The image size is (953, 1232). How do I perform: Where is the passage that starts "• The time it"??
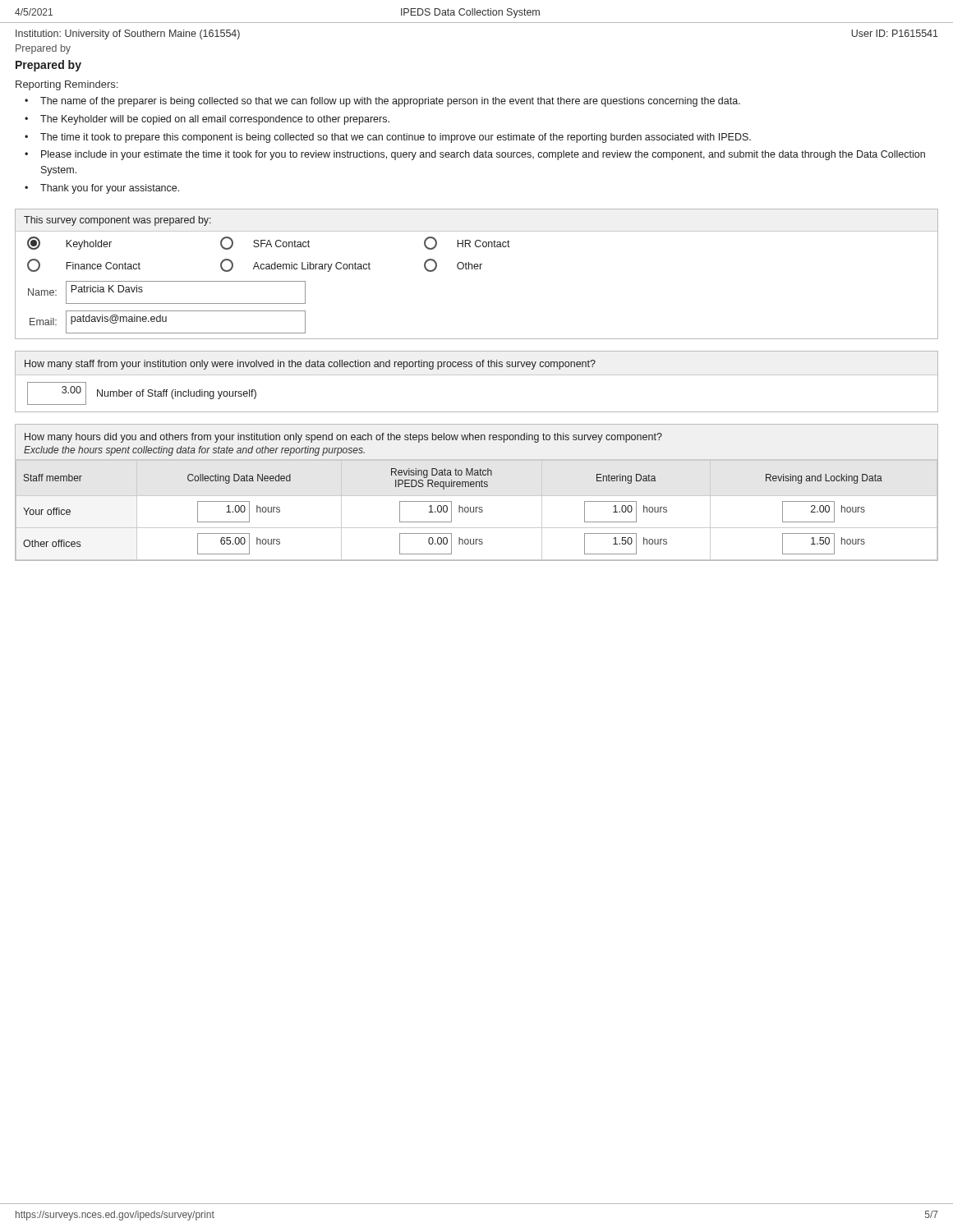pyautogui.click(x=388, y=137)
